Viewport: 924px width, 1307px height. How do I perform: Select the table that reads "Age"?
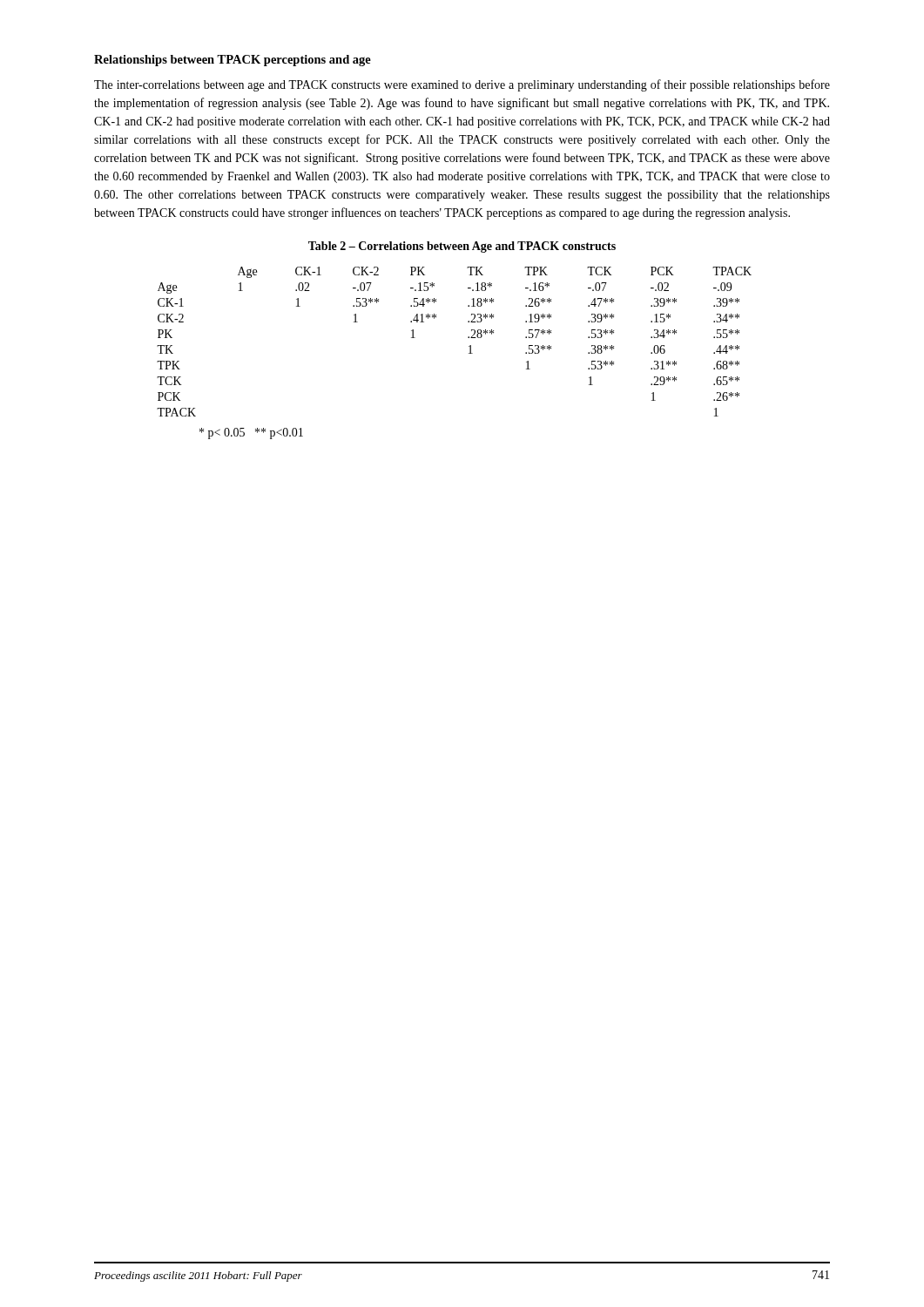(462, 342)
